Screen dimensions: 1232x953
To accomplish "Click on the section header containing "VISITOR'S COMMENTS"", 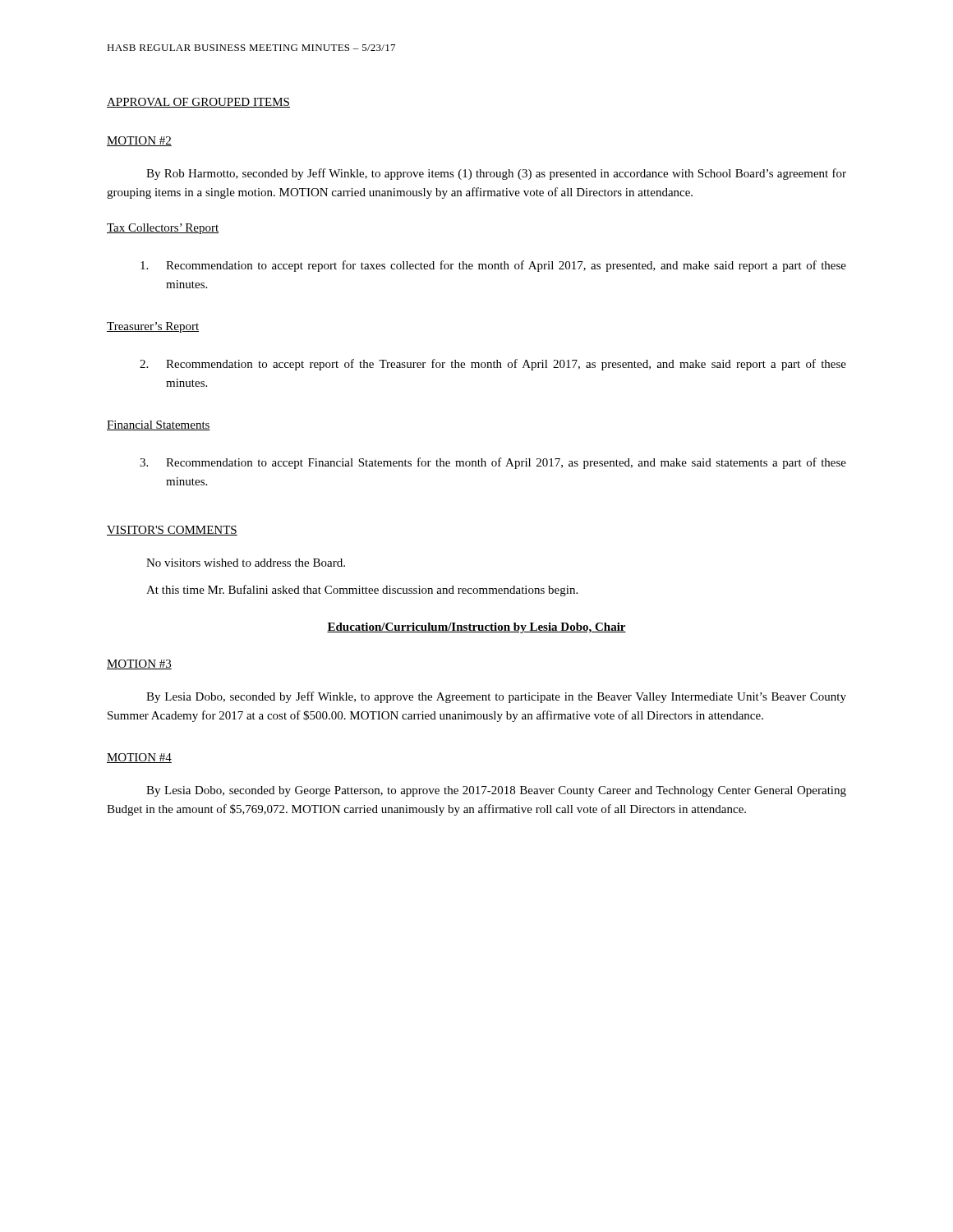I will 172,530.
